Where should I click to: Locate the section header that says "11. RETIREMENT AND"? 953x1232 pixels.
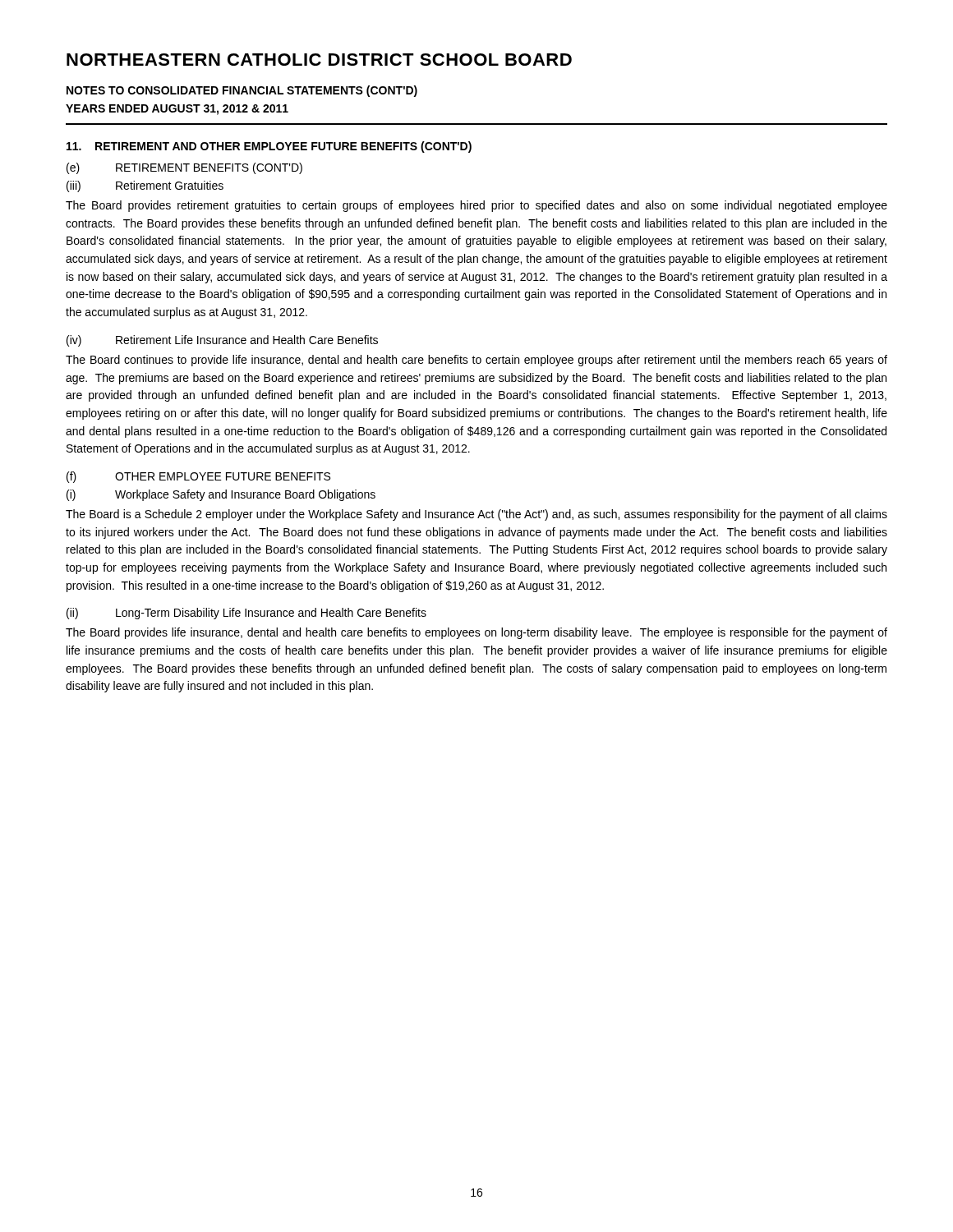pyautogui.click(x=269, y=146)
